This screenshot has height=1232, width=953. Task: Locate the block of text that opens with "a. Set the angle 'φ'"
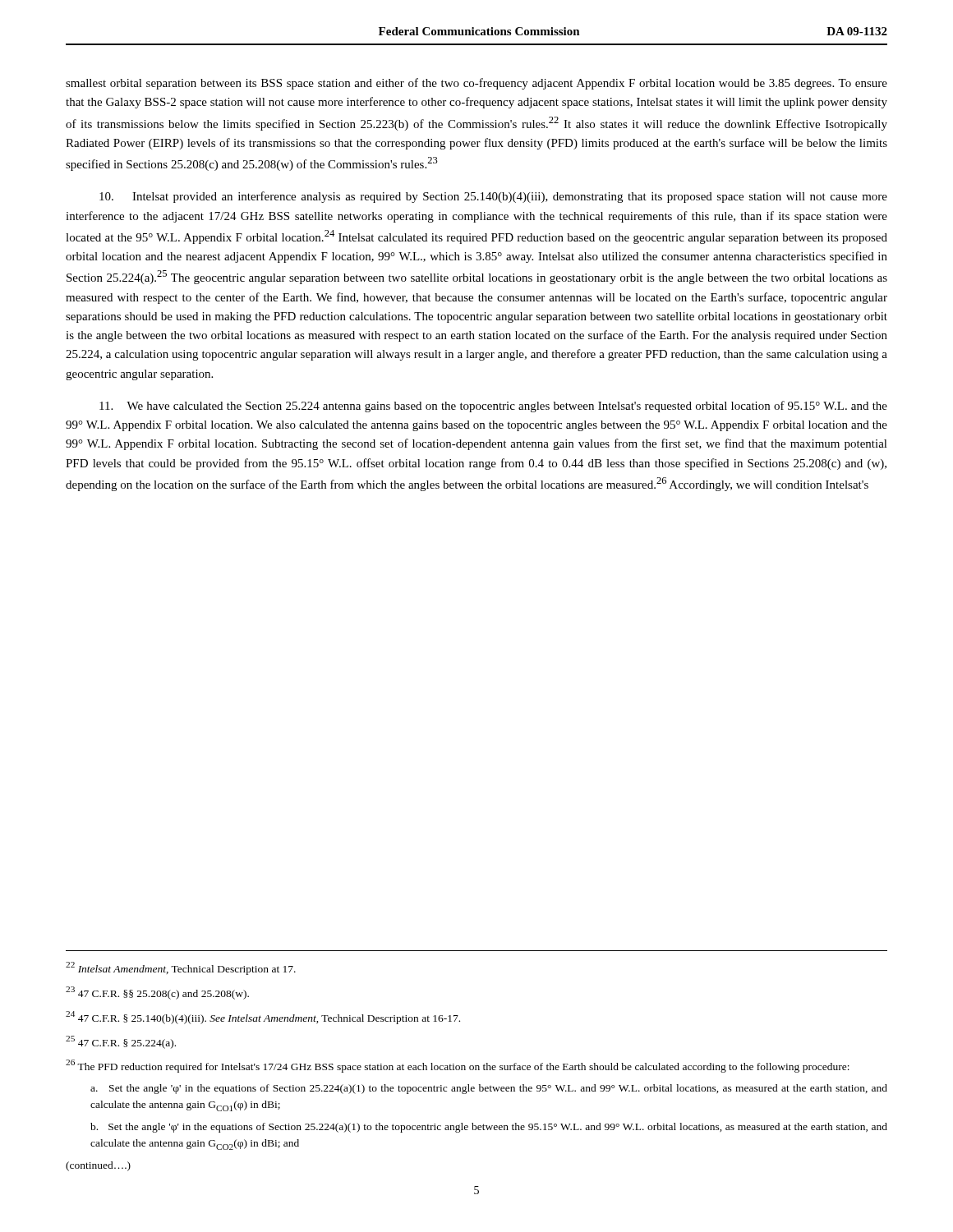pos(489,1097)
